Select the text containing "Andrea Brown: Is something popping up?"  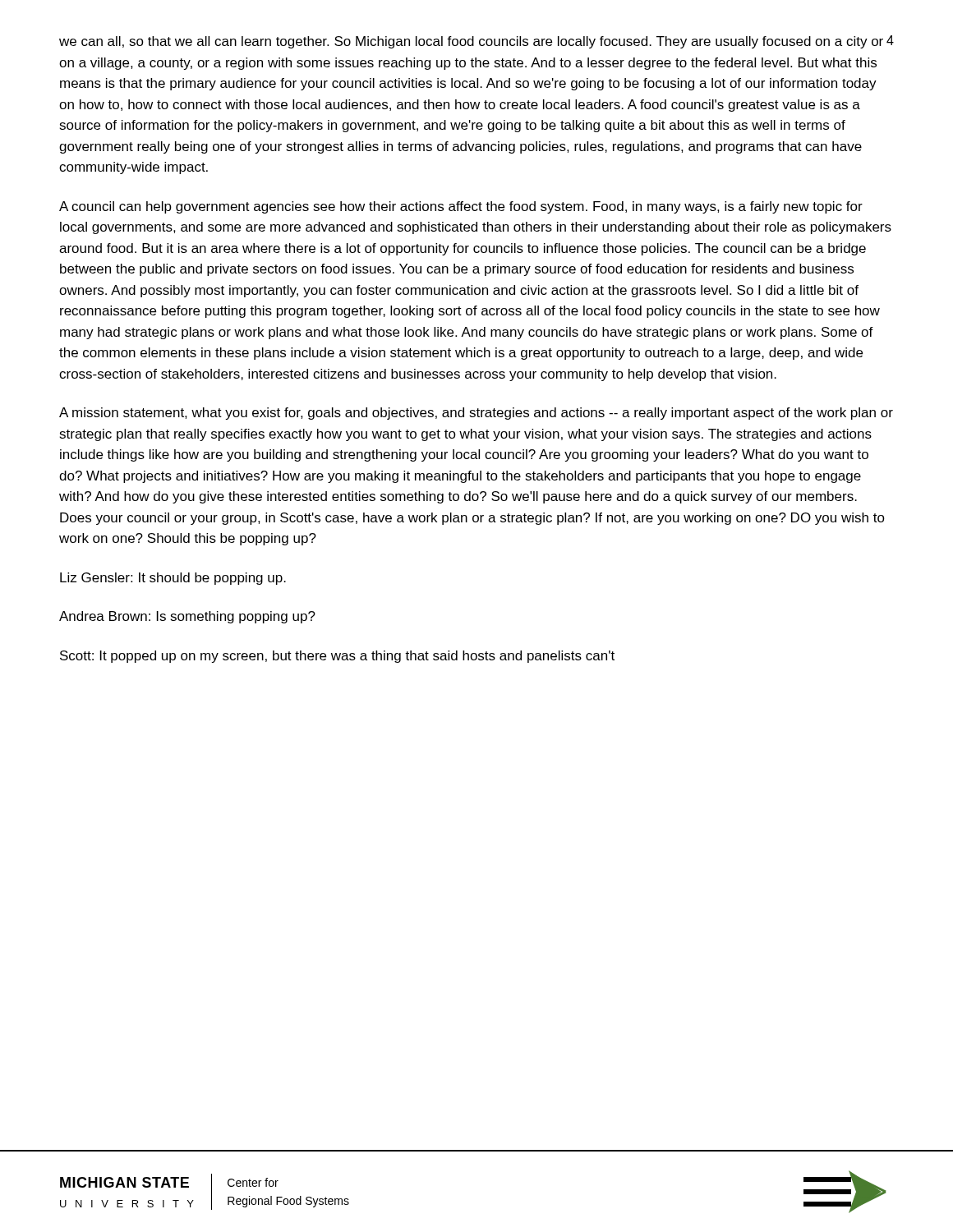(187, 616)
